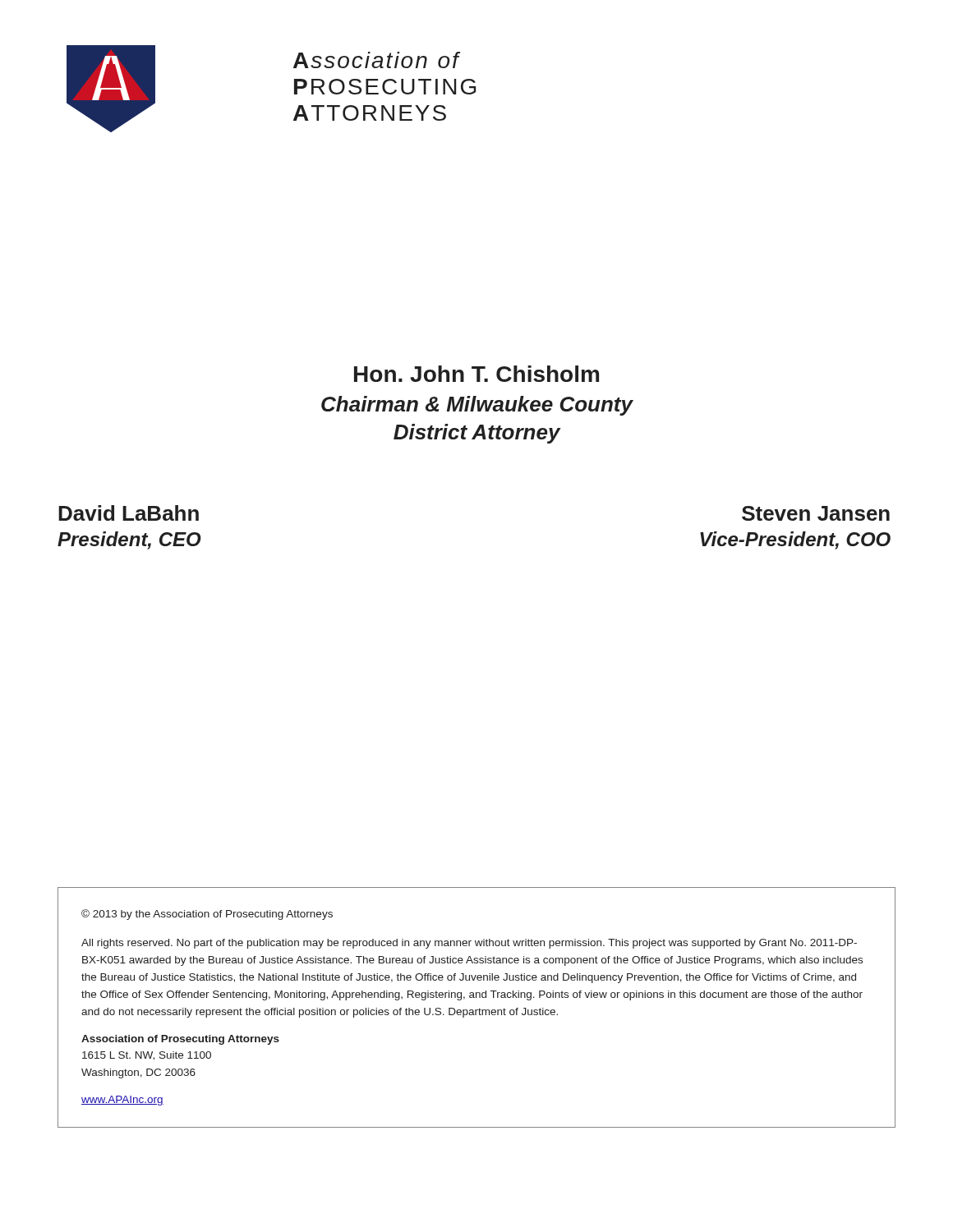Find the logo
This screenshot has width=953, height=1232.
coord(268,88)
